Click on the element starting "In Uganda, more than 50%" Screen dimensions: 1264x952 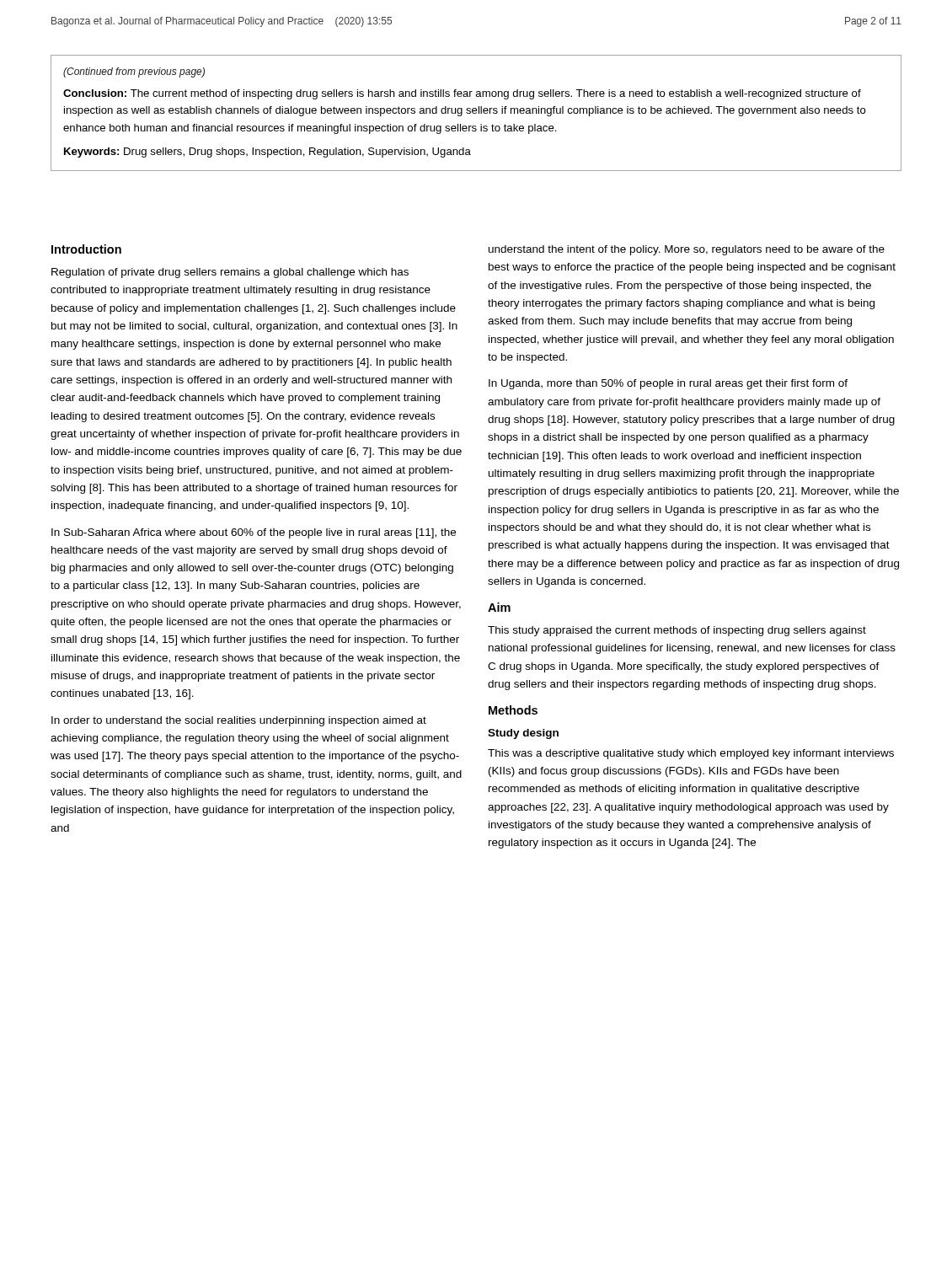pos(694,482)
